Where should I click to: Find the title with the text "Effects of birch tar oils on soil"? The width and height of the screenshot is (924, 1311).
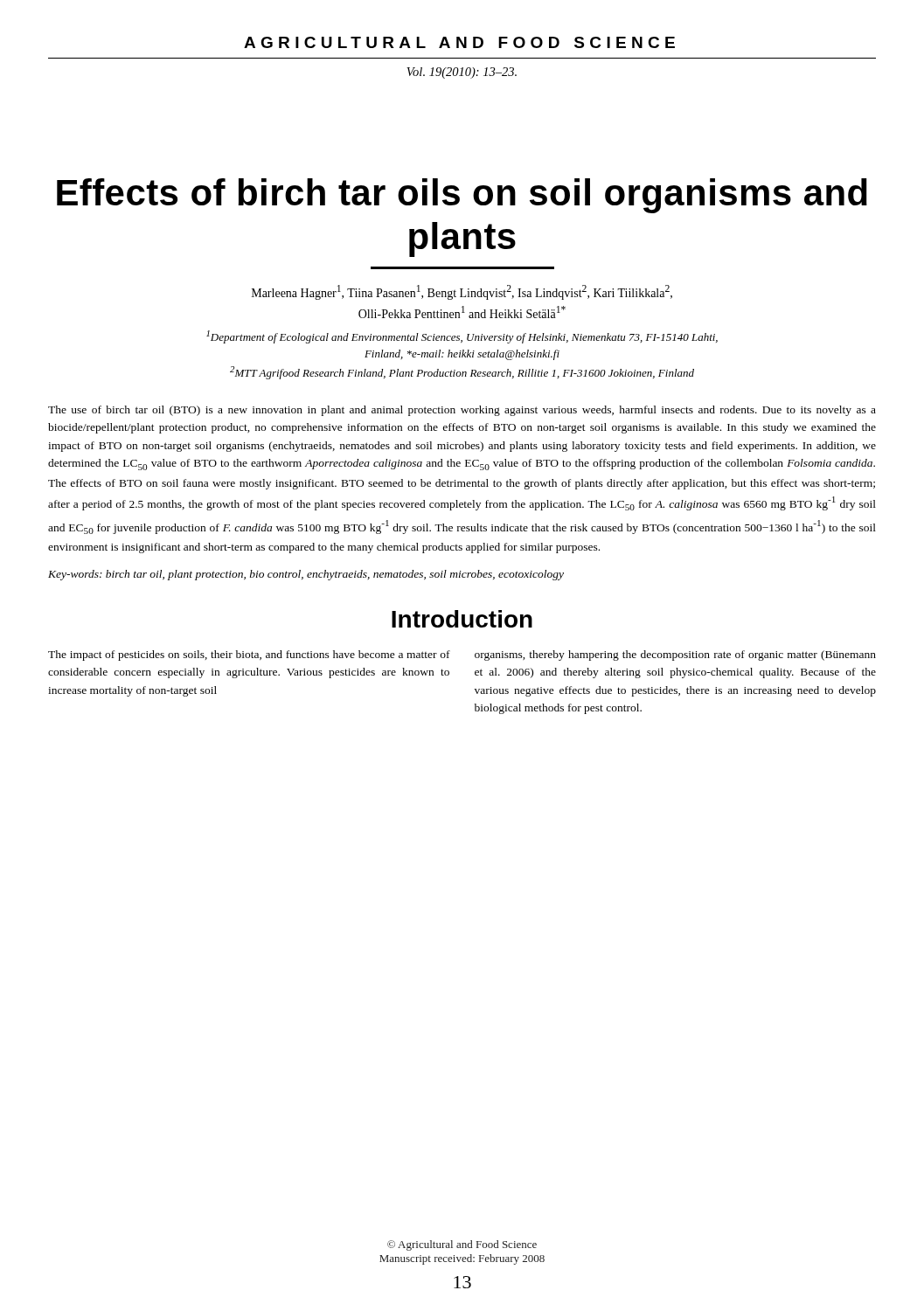(x=462, y=221)
